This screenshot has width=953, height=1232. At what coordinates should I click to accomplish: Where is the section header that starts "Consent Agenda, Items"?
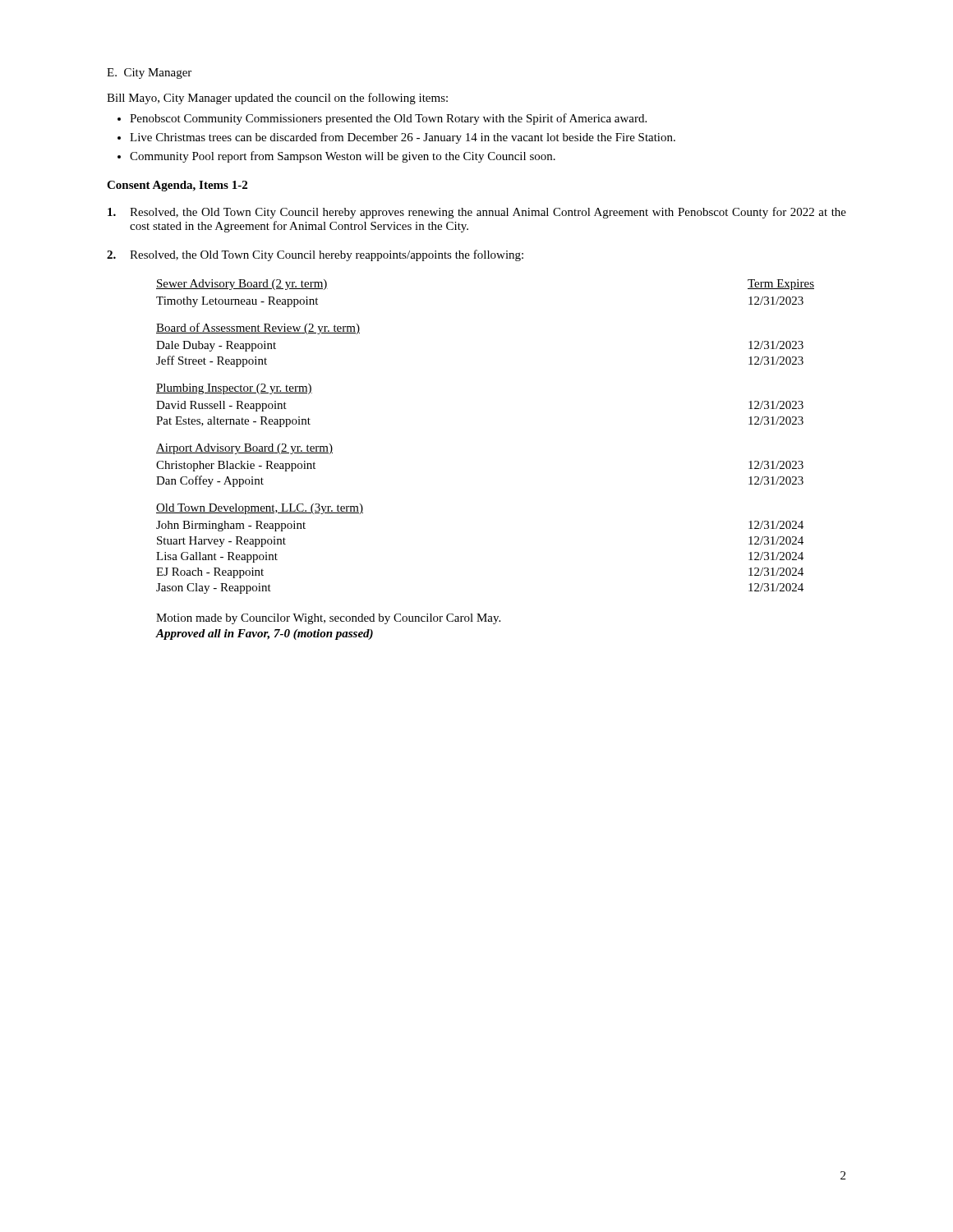(x=177, y=185)
